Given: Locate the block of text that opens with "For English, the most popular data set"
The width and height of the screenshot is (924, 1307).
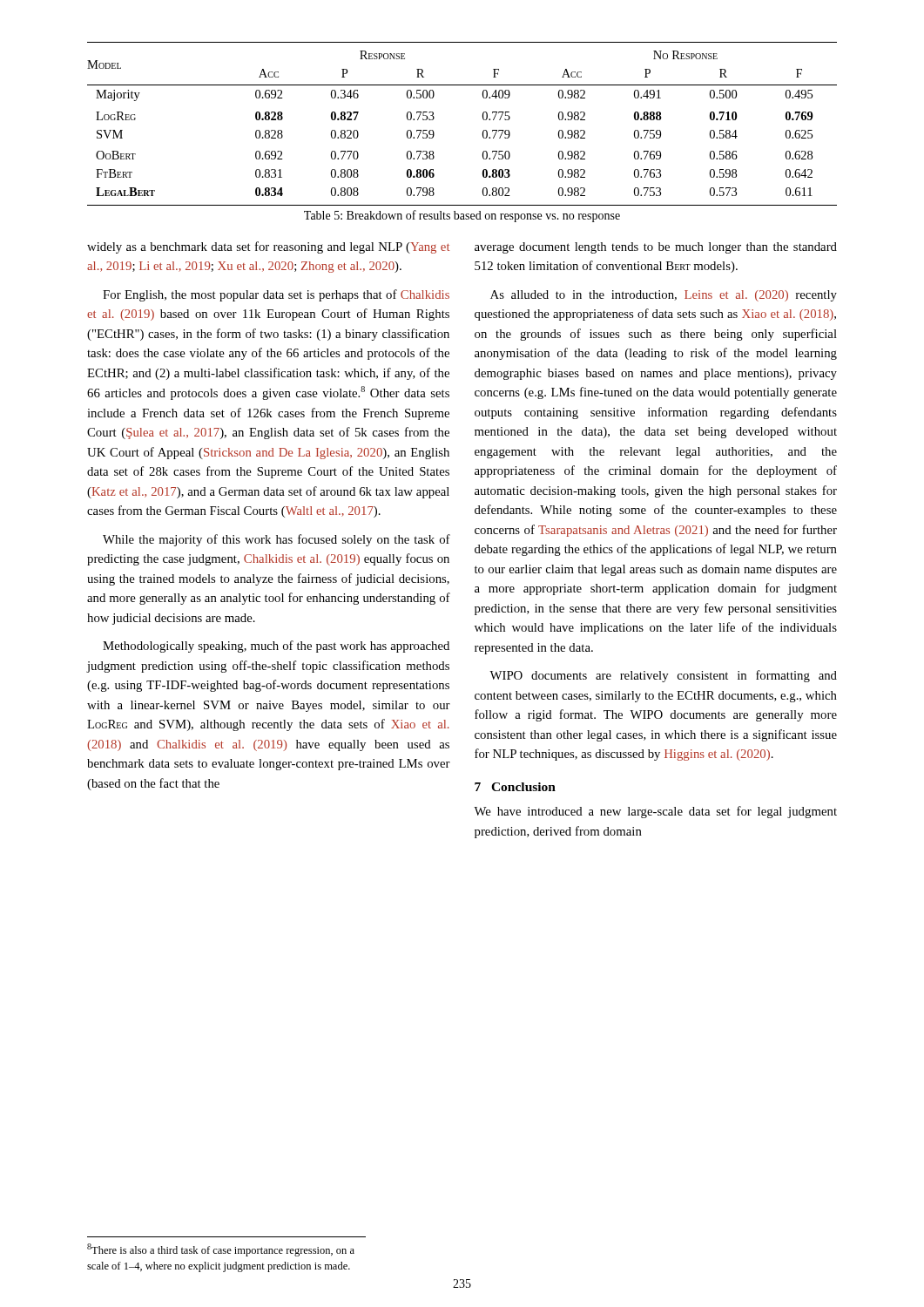Looking at the screenshot, I should coord(268,403).
